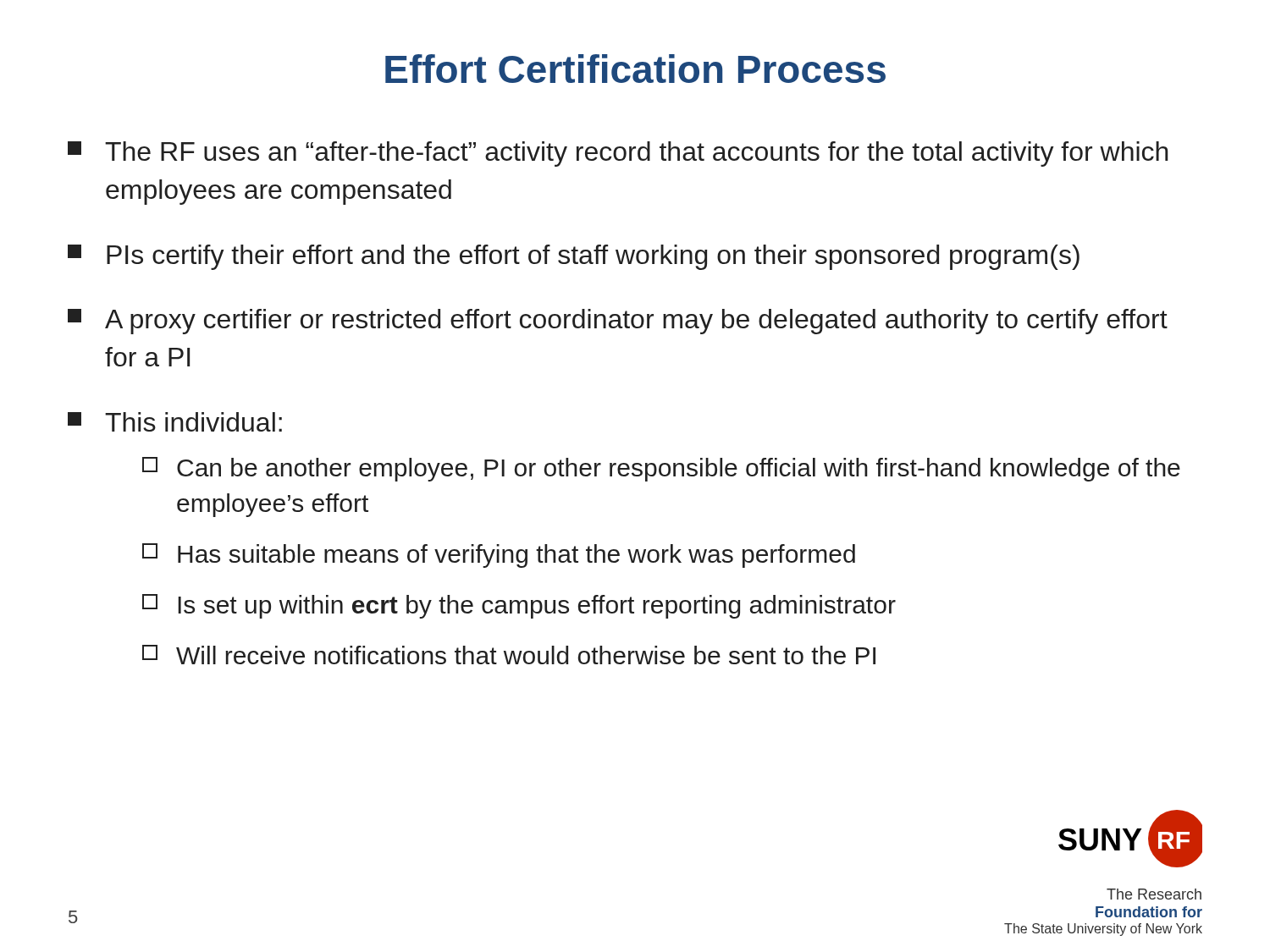Select the element starting "A proxy certifier or restricted effort coordinator may"
Image resolution: width=1270 pixels, height=952 pixels.
[635, 339]
